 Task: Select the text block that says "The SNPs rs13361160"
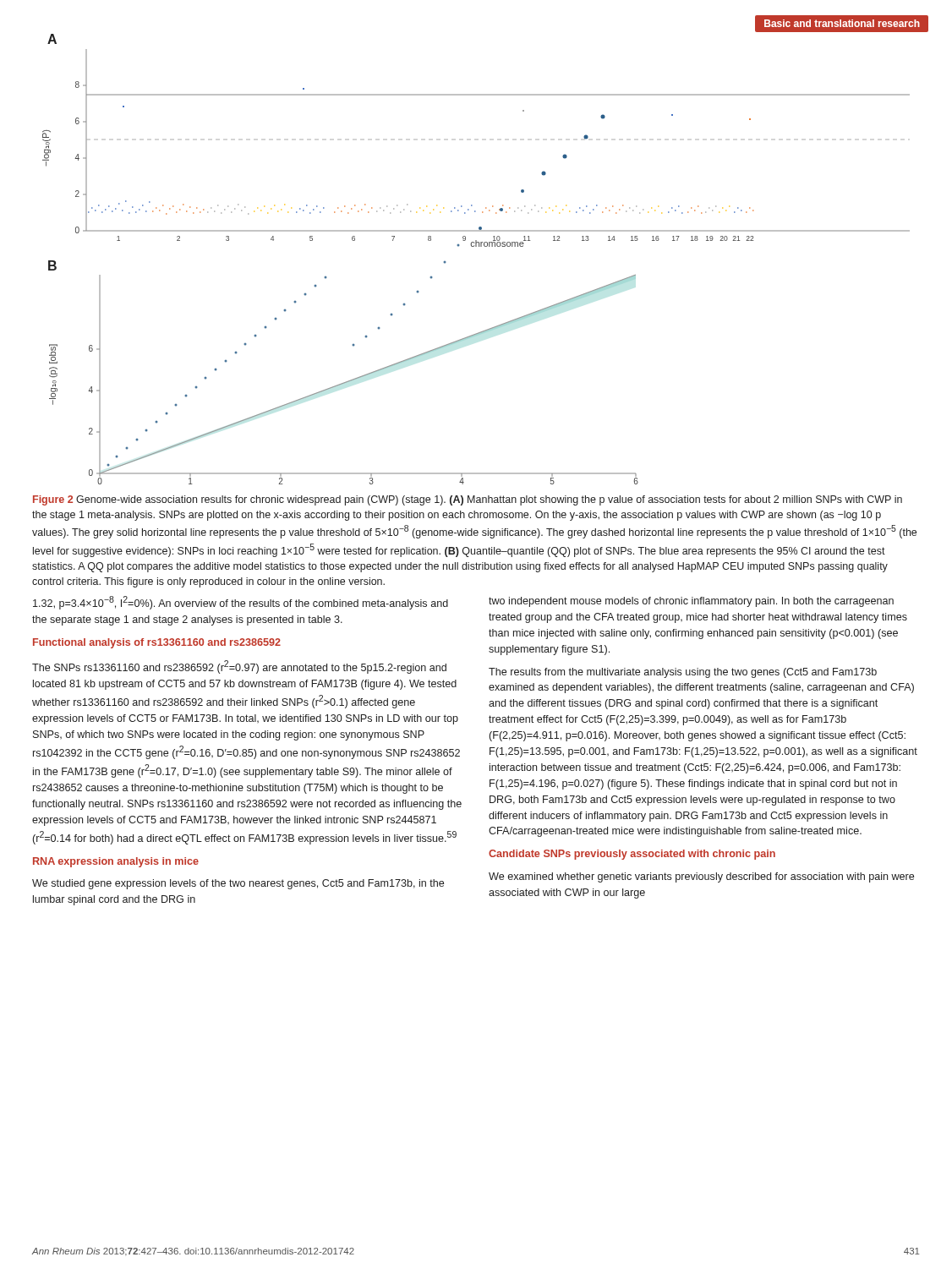(x=248, y=752)
